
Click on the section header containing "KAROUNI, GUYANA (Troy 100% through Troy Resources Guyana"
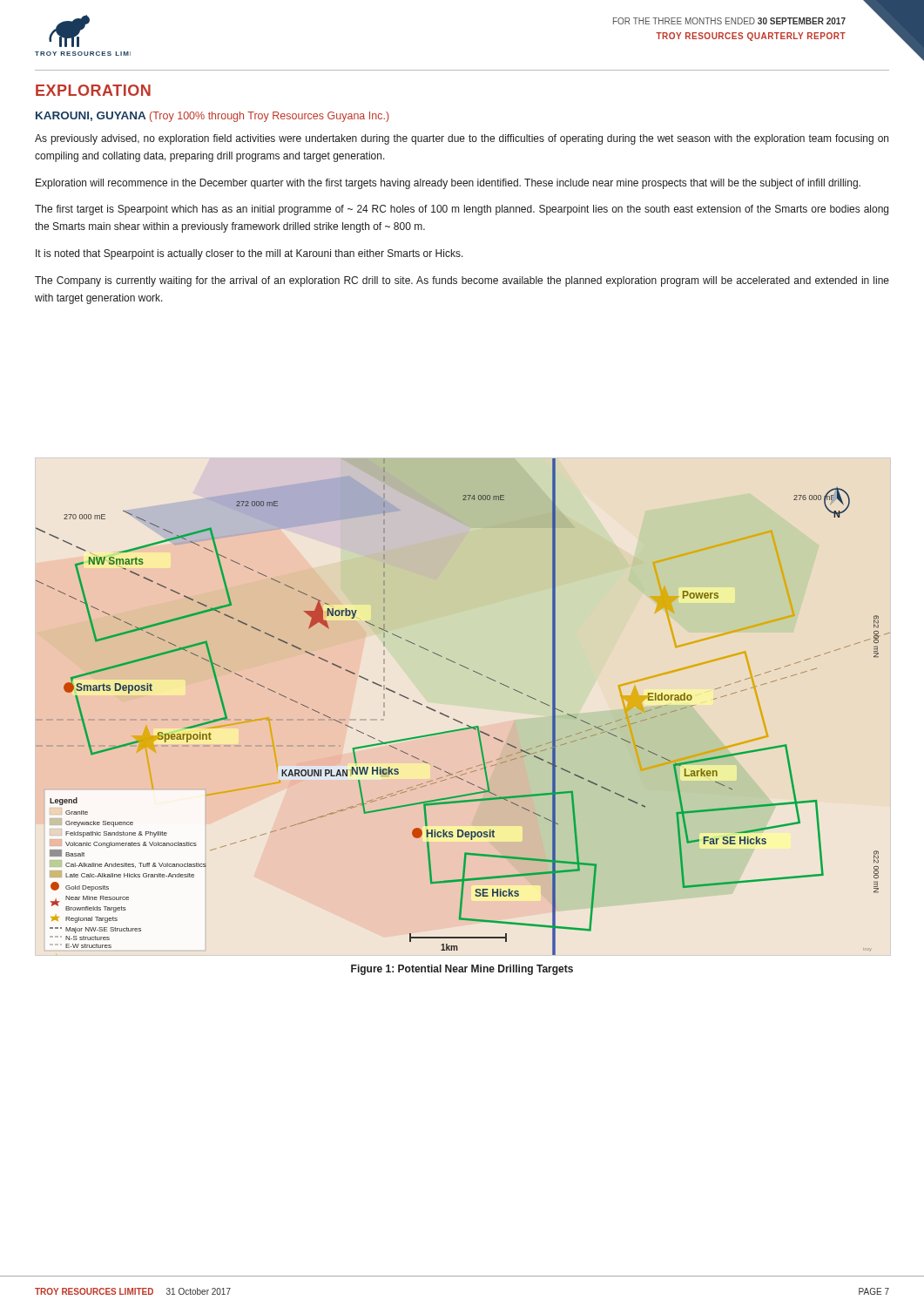click(212, 115)
